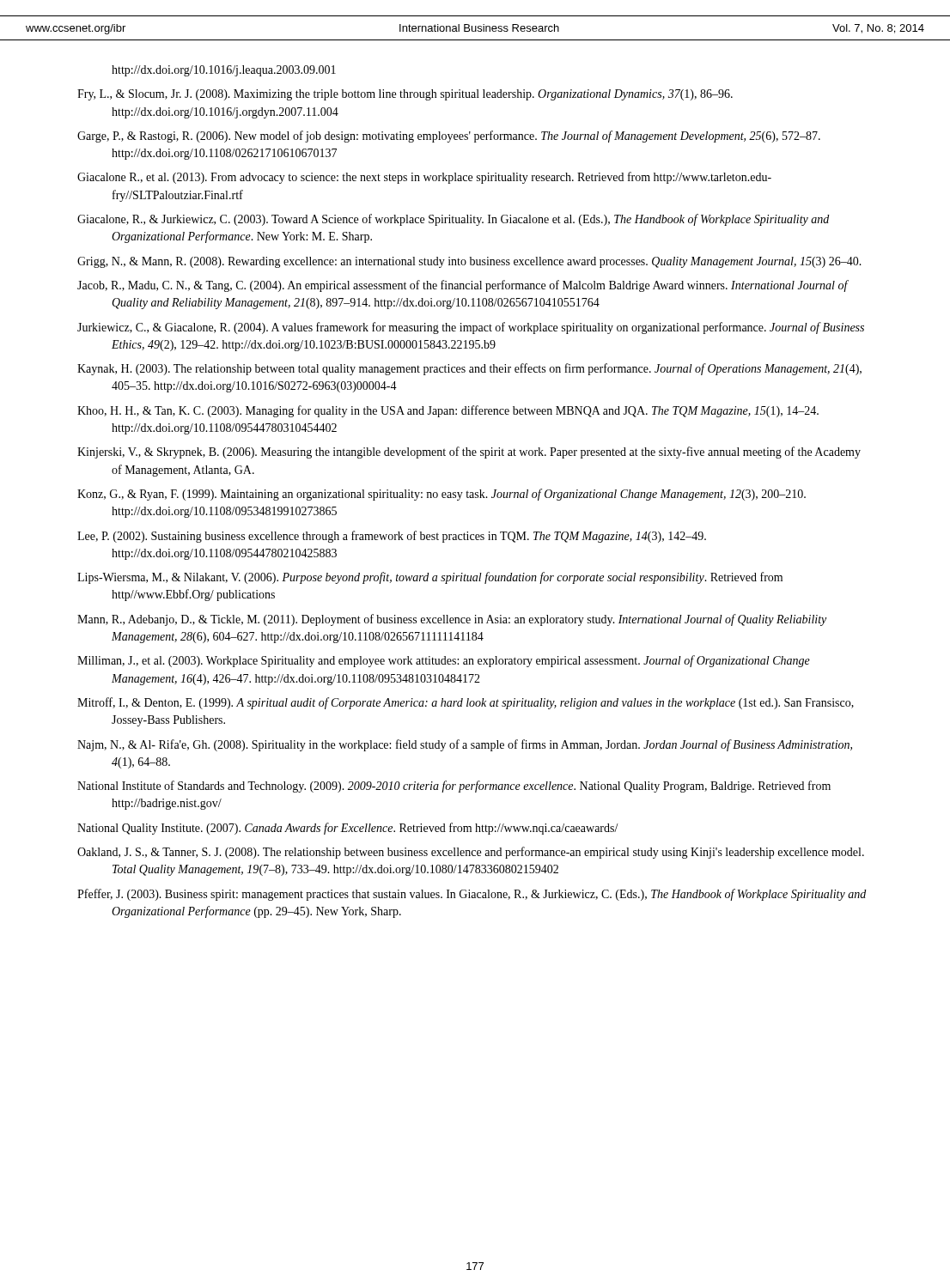
Task: Select the passage starting "Giacalone, R., & Jurkiewicz, C. (2003)."
Action: click(x=453, y=228)
